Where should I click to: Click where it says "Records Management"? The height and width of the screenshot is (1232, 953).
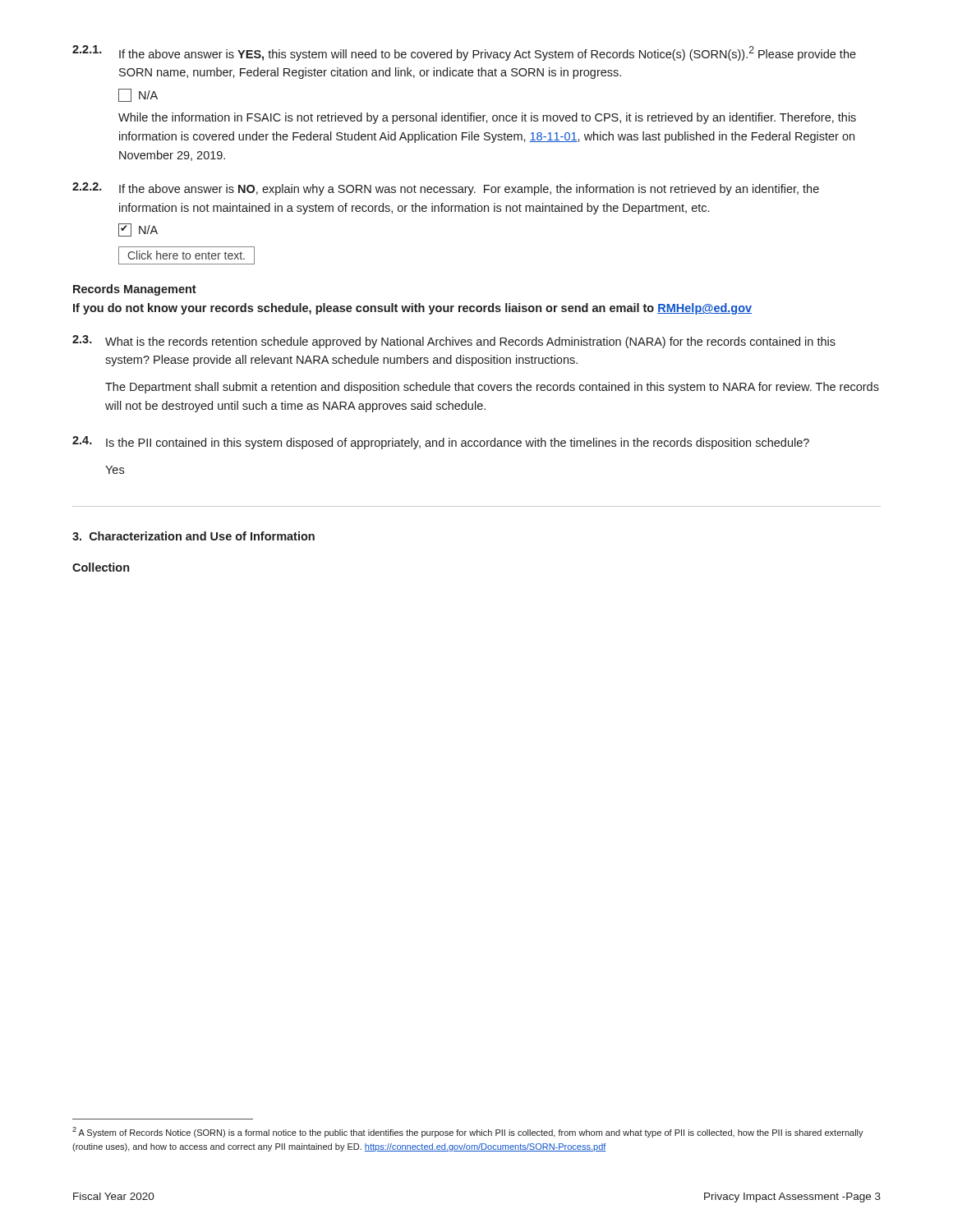coord(134,289)
